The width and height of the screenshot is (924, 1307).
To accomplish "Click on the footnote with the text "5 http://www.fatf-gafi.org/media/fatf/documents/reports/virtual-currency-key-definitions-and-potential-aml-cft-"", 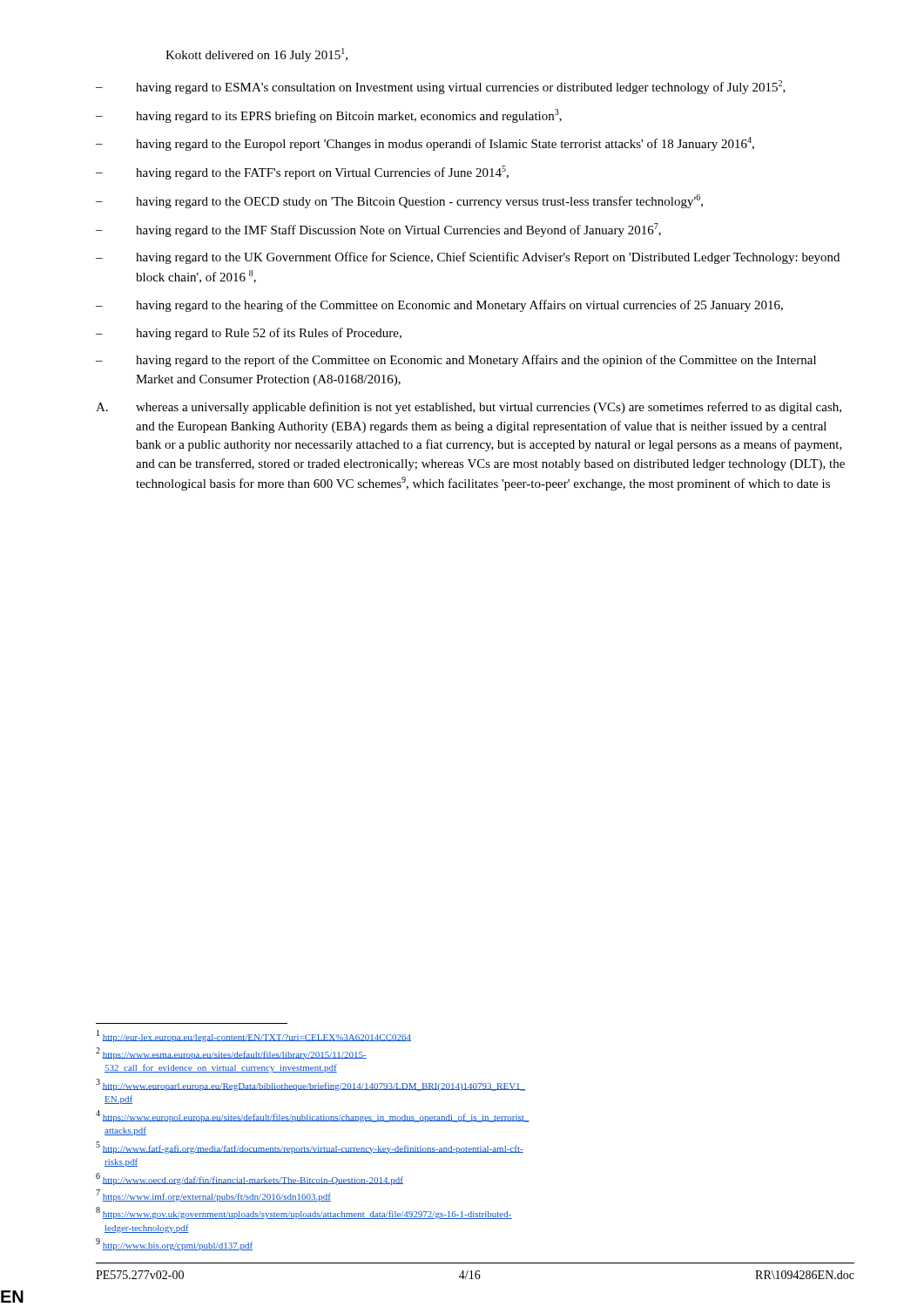I will tap(309, 1146).
